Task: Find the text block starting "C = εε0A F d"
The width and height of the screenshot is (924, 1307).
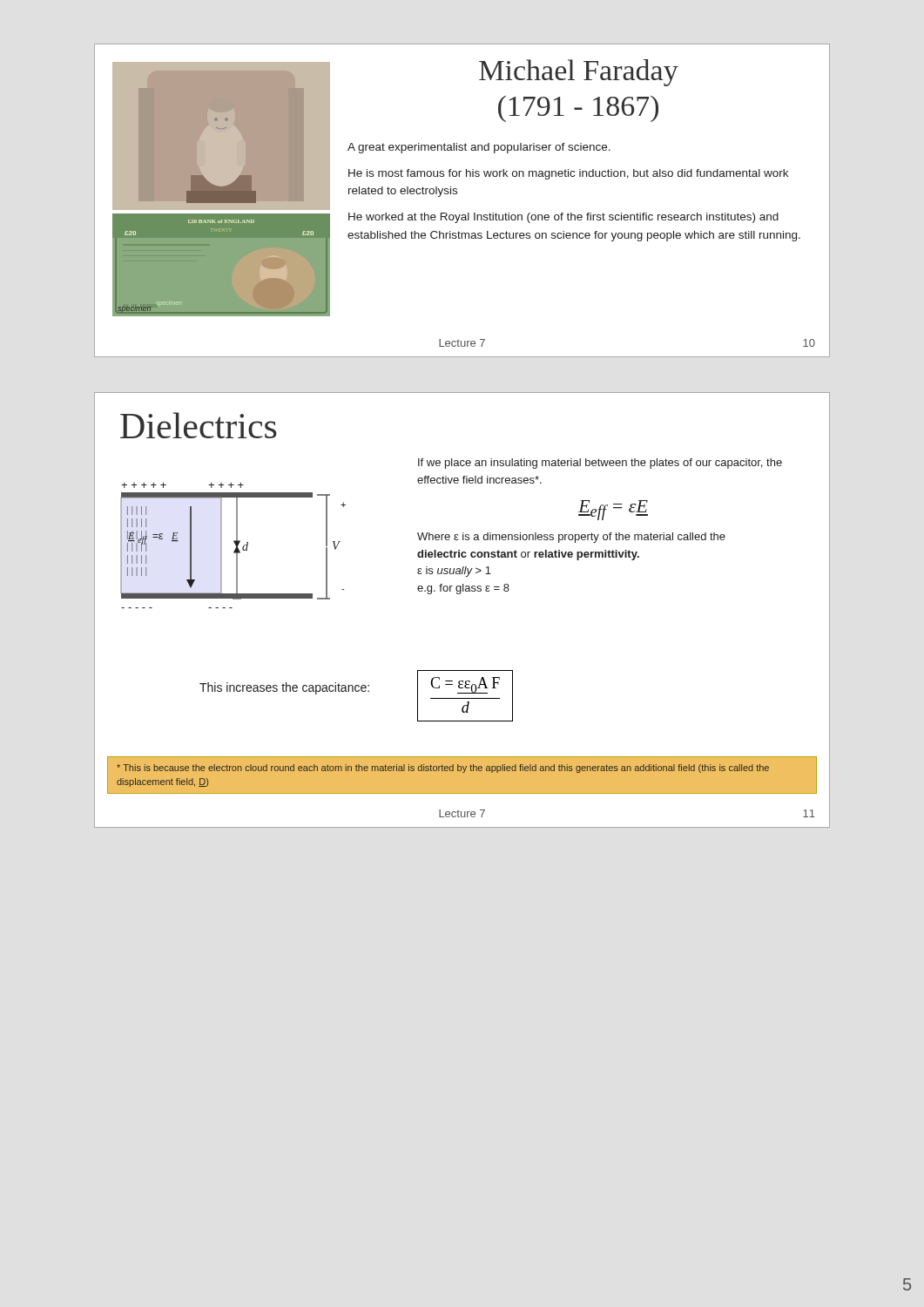Action: coord(465,696)
